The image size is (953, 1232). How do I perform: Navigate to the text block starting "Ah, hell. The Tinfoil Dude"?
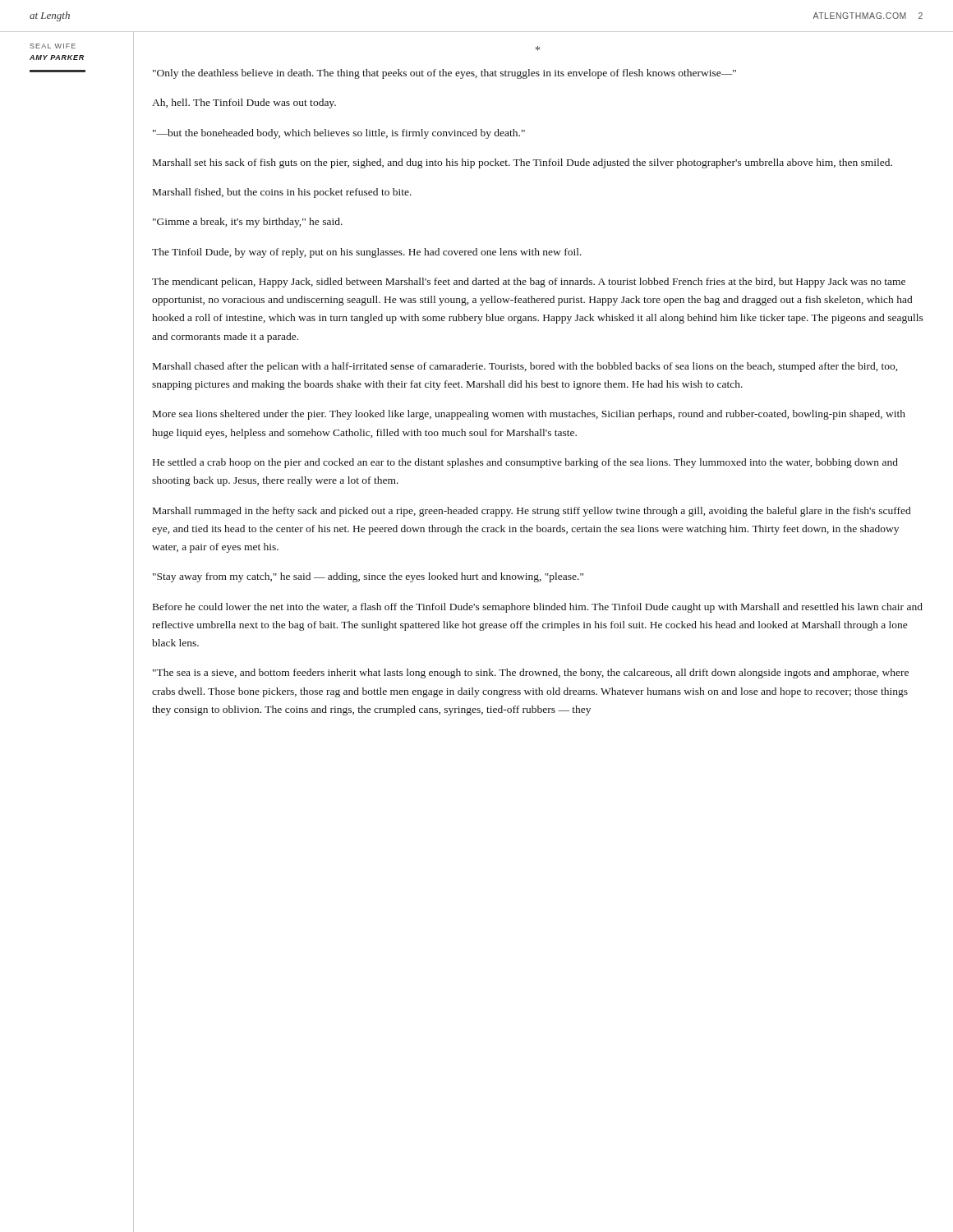click(x=244, y=103)
